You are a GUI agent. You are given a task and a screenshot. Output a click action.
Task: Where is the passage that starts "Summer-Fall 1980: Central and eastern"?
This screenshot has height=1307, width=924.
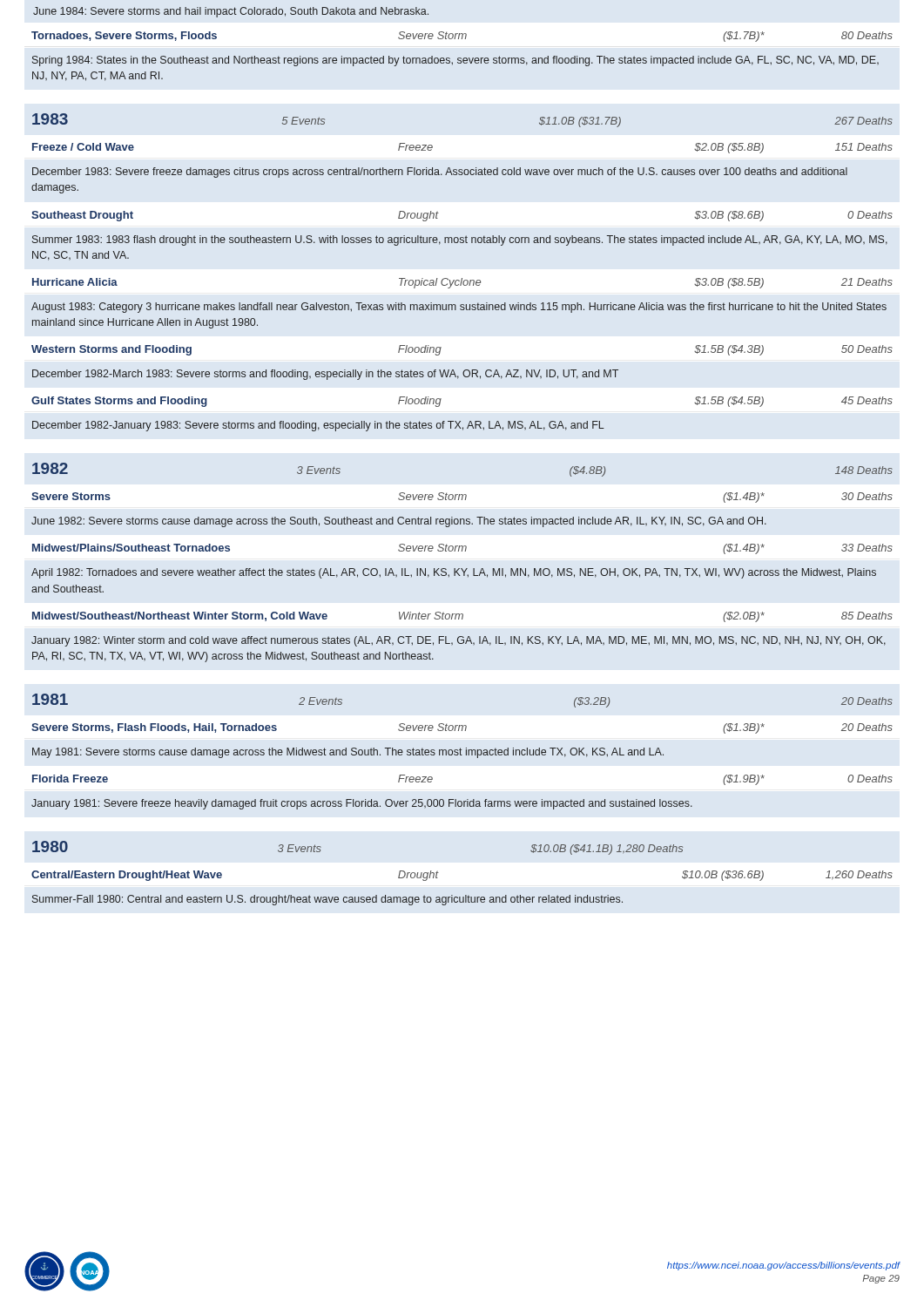click(x=328, y=899)
